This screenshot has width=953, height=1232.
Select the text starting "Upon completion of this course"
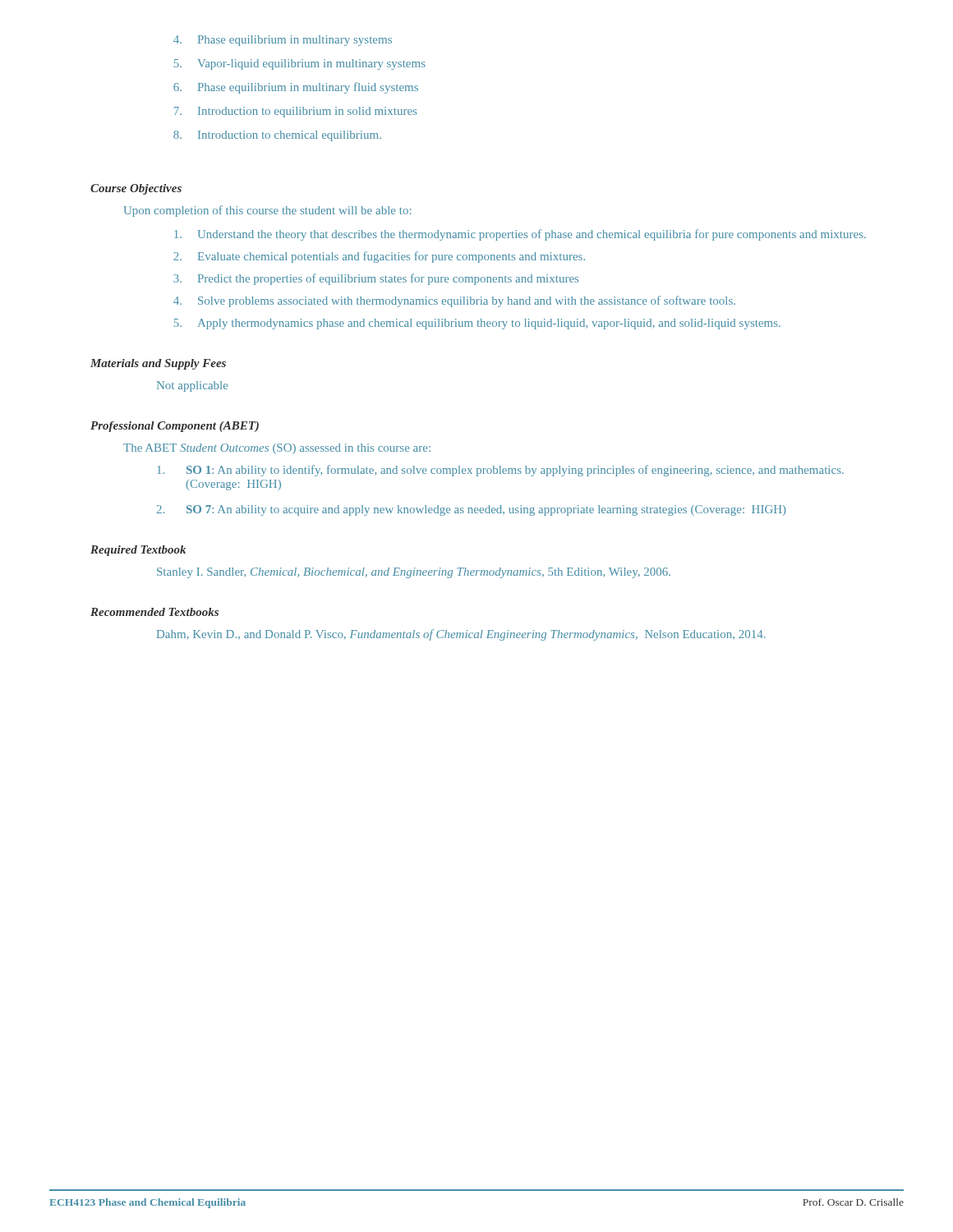(268, 210)
